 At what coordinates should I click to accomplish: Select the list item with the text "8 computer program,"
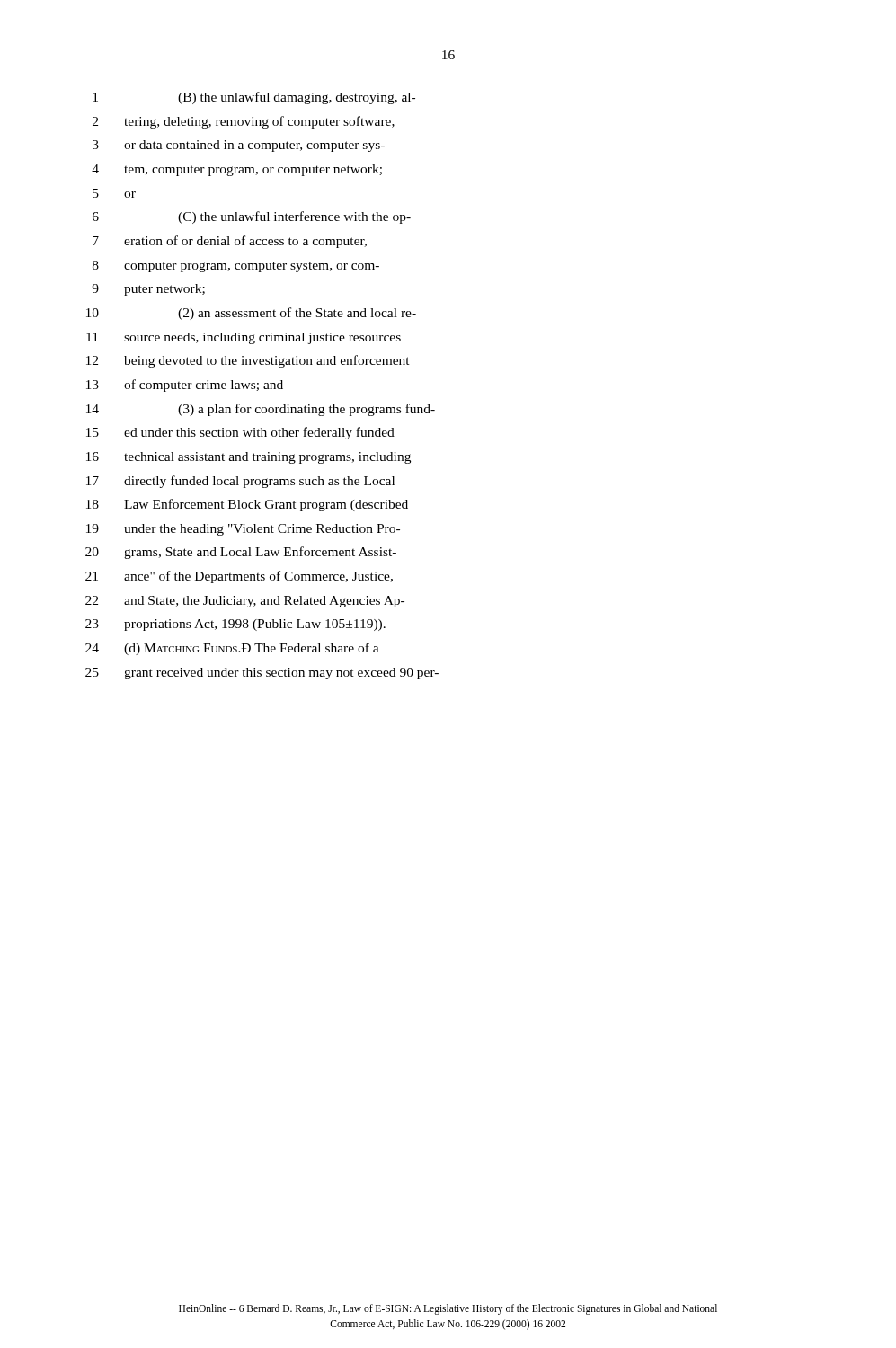click(236, 266)
